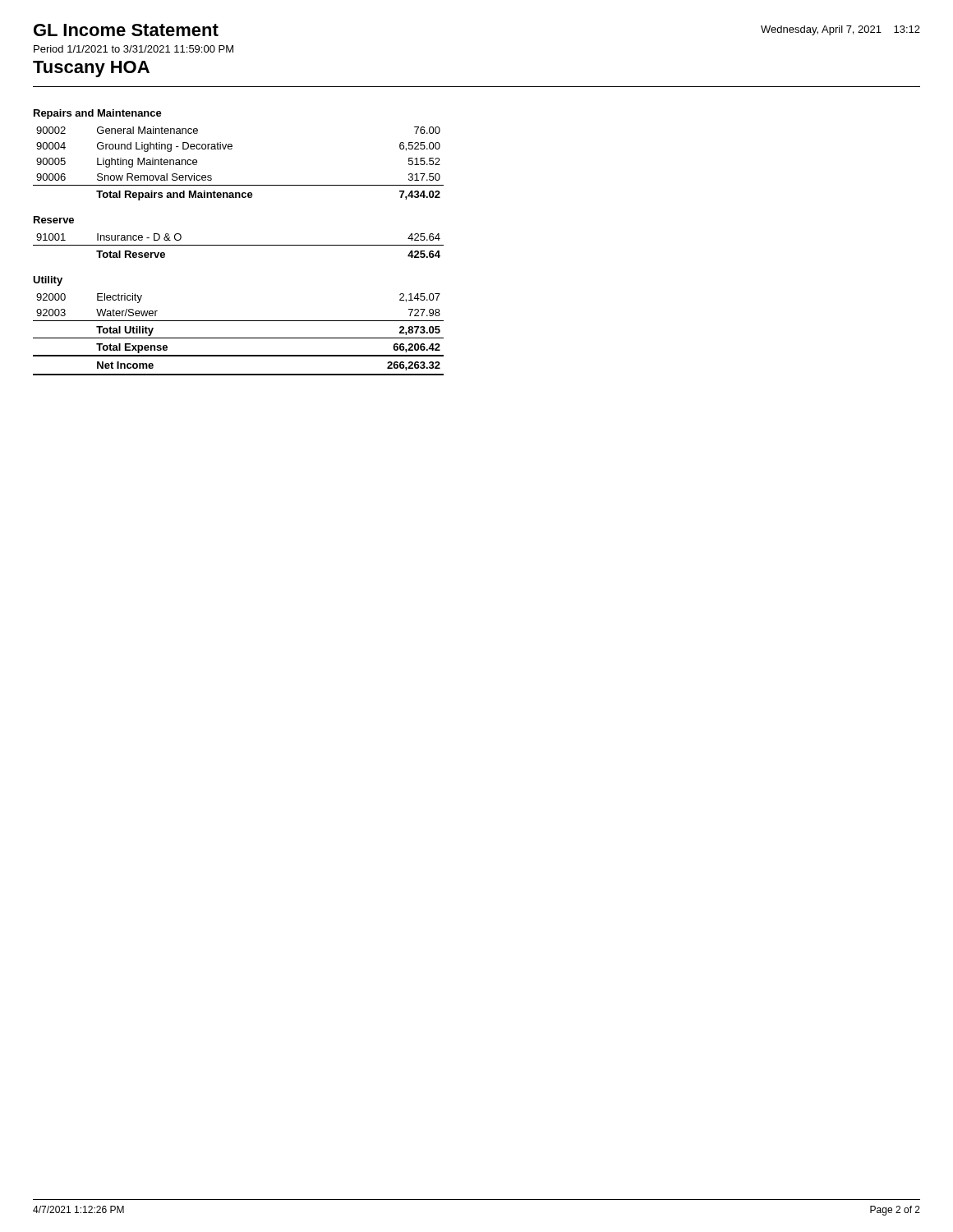
Task: Click on the region starting "GL Income Statement"
Action: (126, 30)
